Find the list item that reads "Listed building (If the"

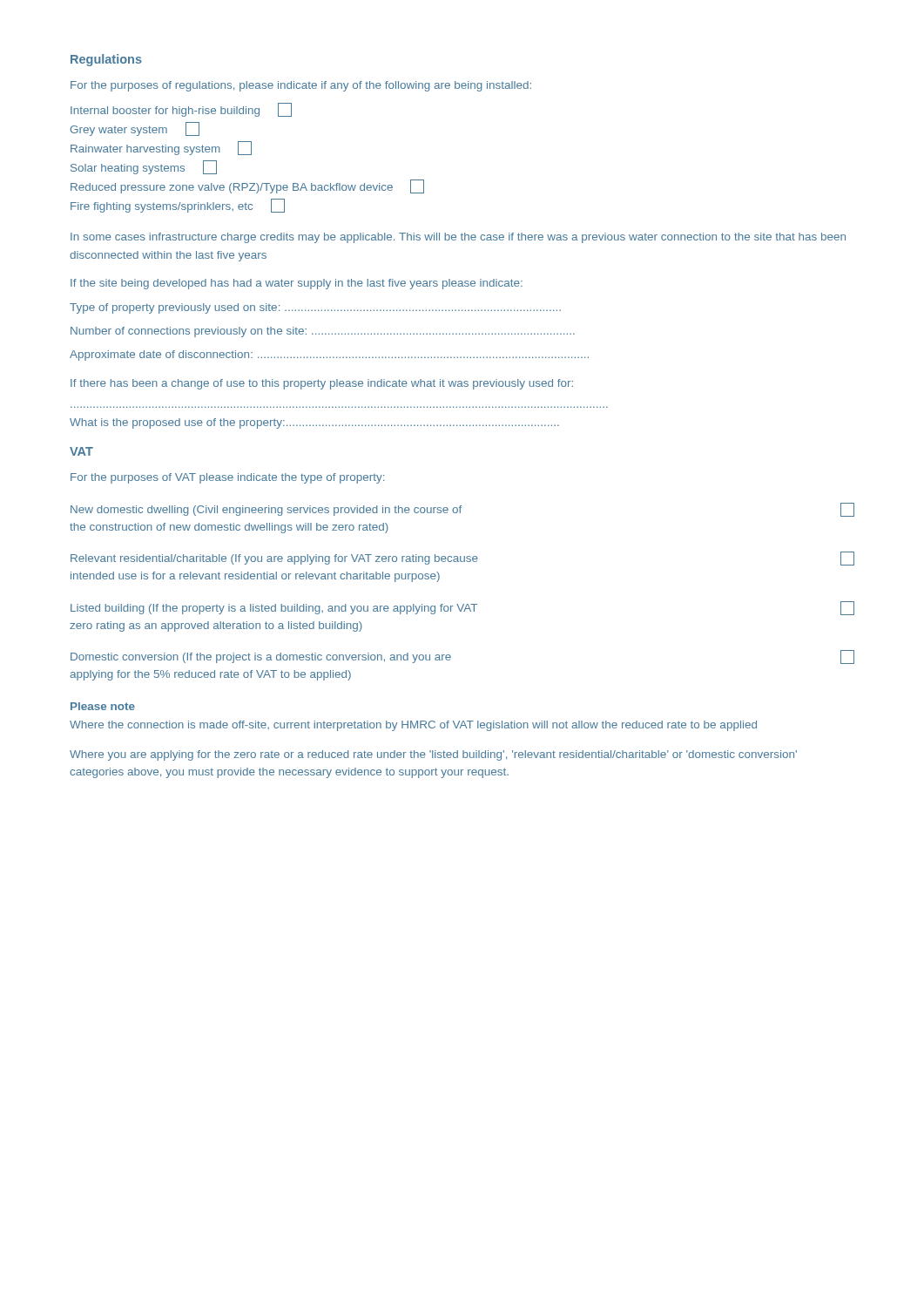462,617
